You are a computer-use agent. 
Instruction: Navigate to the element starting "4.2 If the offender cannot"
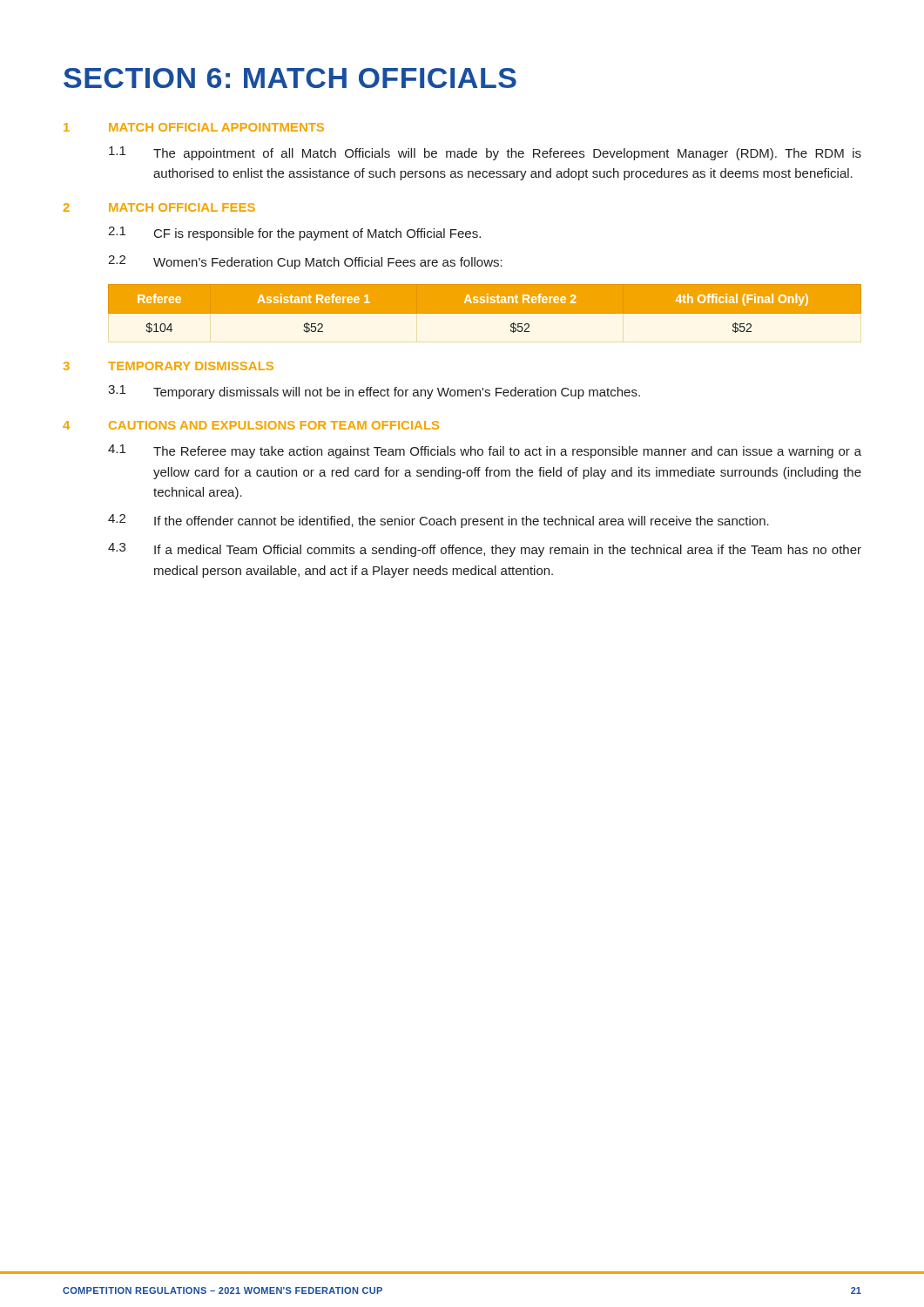point(439,521)
